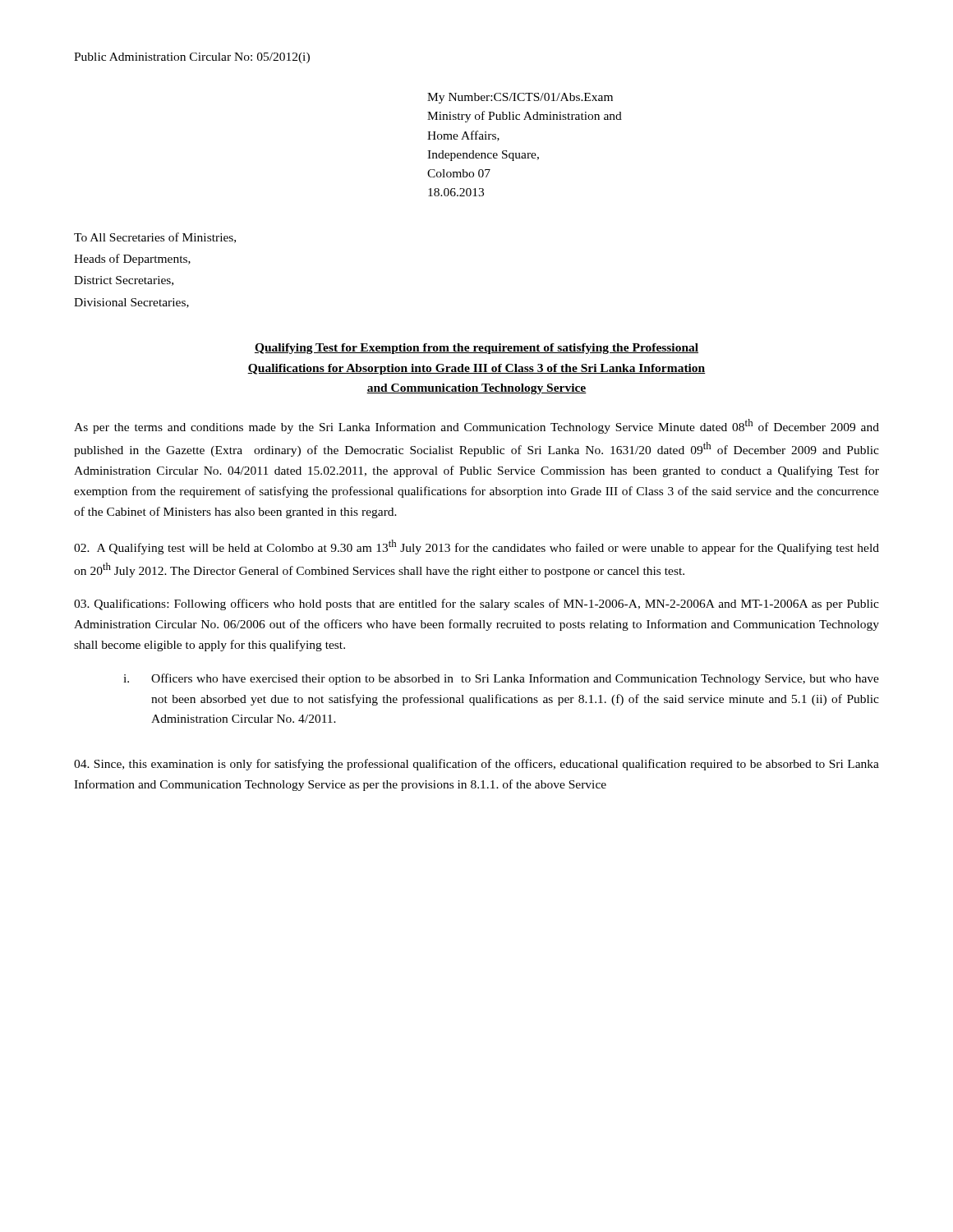Click on the text block that says "Since, this examination"

coord(476,774)
